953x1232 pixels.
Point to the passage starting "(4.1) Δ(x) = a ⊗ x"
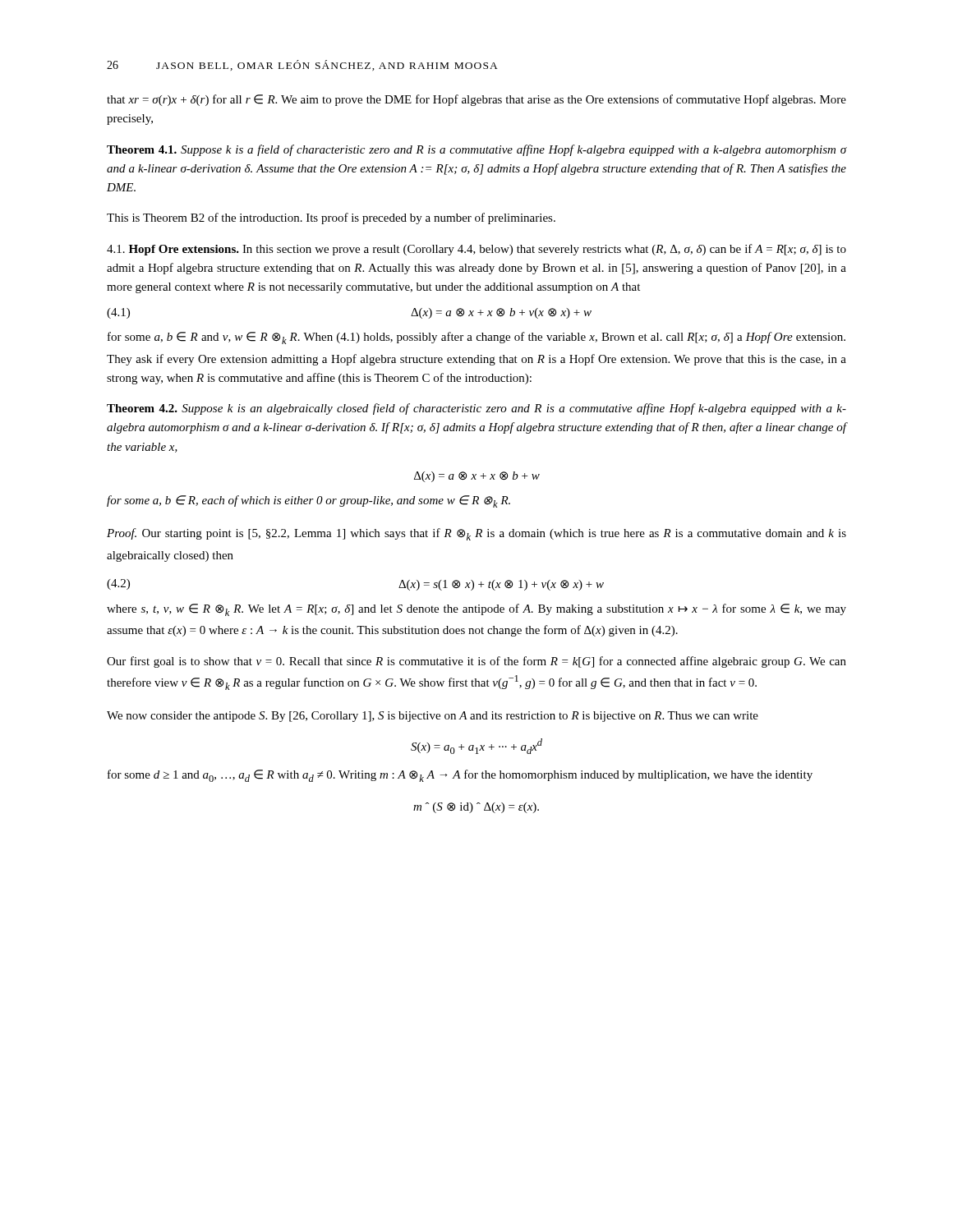(x=476, y=312)
